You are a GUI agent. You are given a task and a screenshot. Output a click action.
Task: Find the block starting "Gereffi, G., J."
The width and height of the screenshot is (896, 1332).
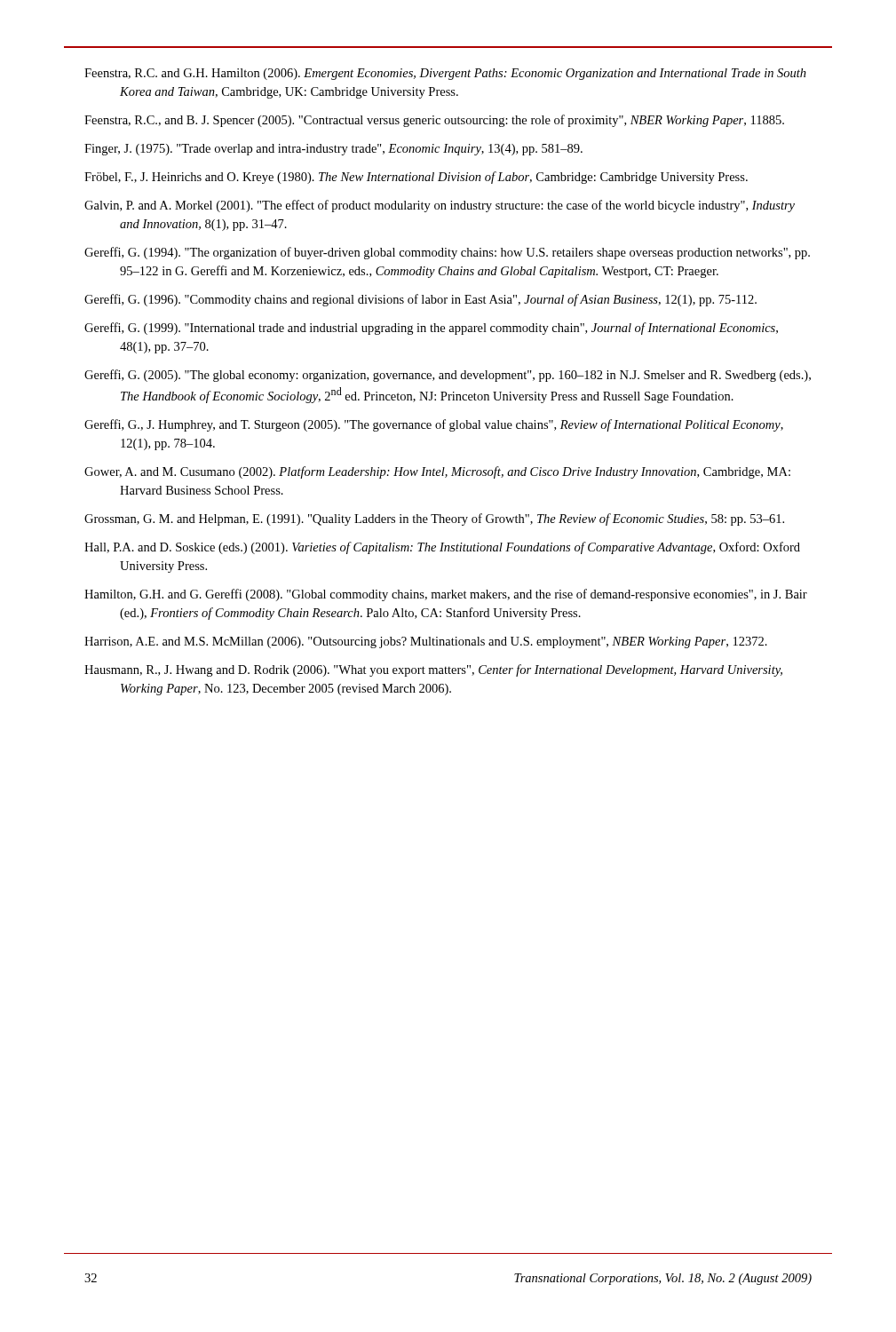(x=434, y=434)
